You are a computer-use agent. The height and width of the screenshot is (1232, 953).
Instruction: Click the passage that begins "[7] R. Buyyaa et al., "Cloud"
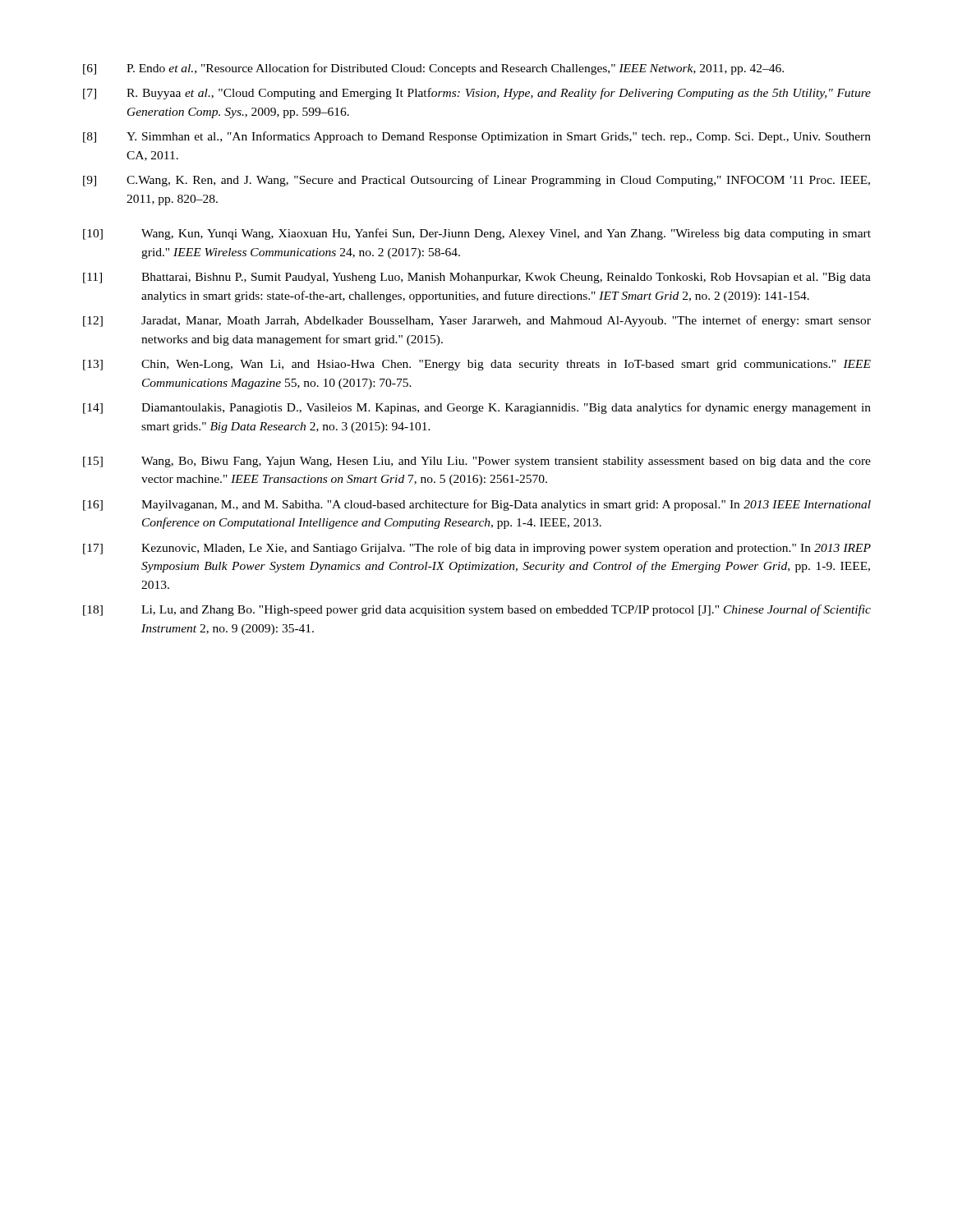tap(476, 103)
